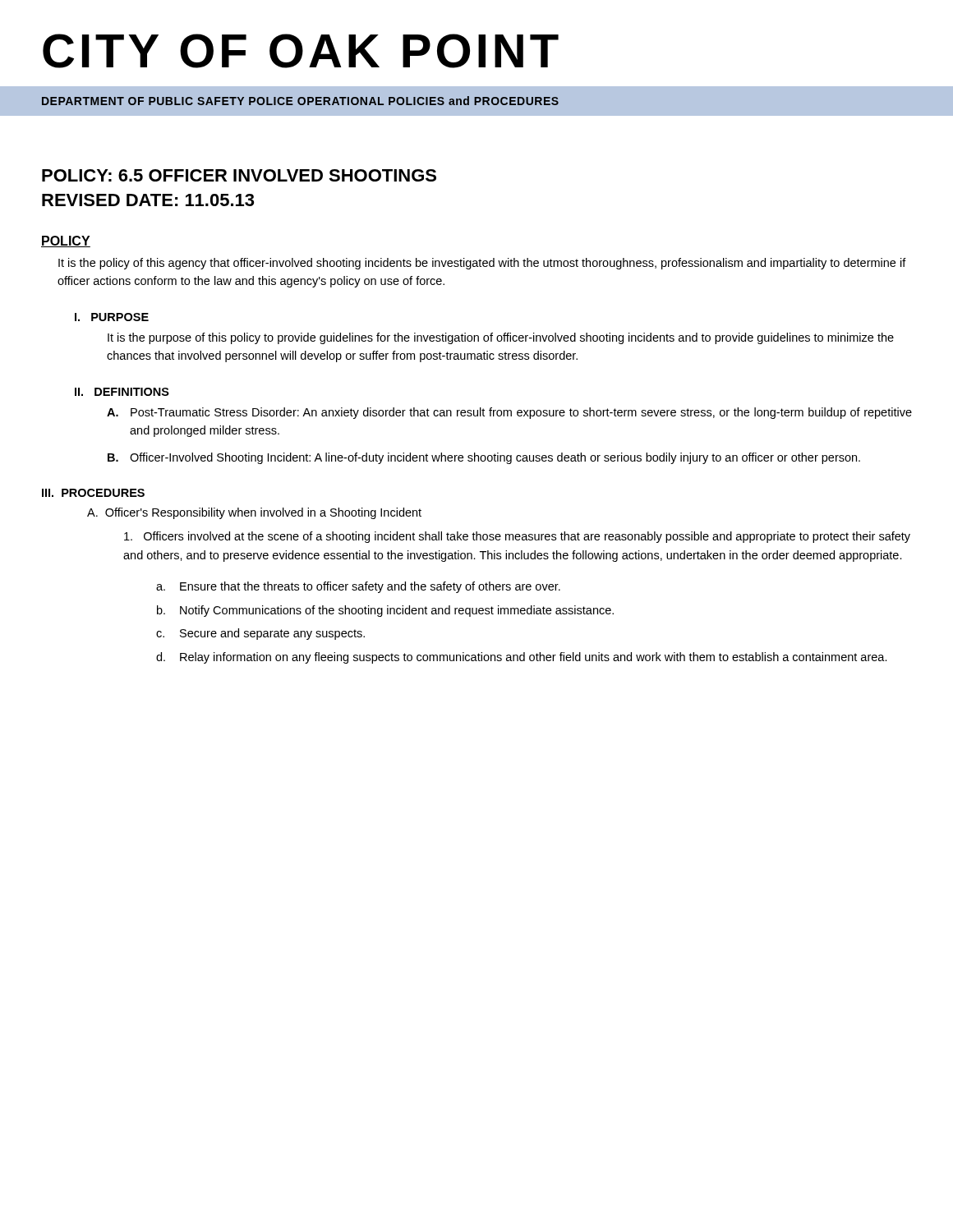The image size is (953, 1232).
Task: Find the list item that says "d. Relay information on any fleeing"
Action: pos(534,657)
